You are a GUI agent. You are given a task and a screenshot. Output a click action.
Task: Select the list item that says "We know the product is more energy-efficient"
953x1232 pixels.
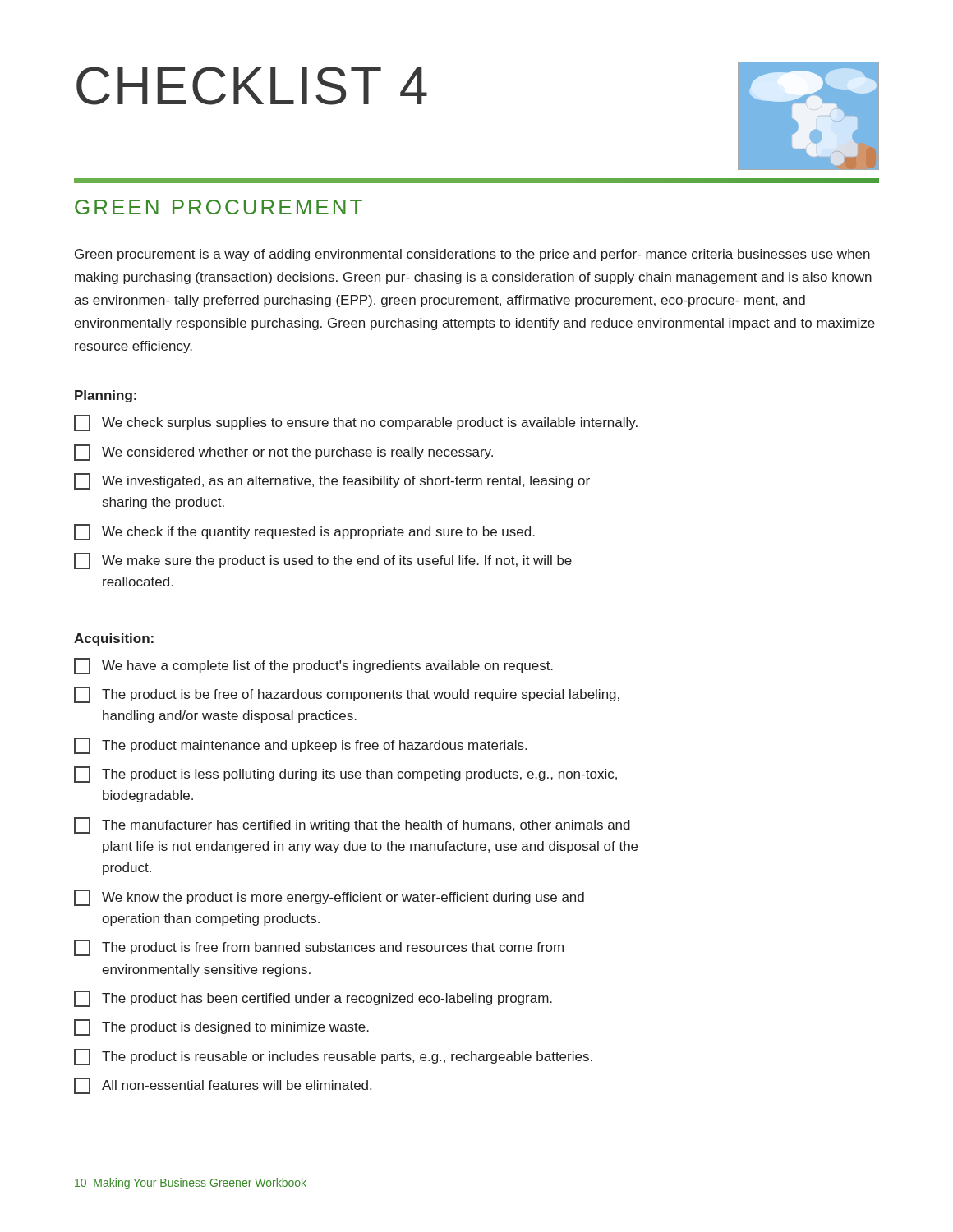(x=476, y=908)
